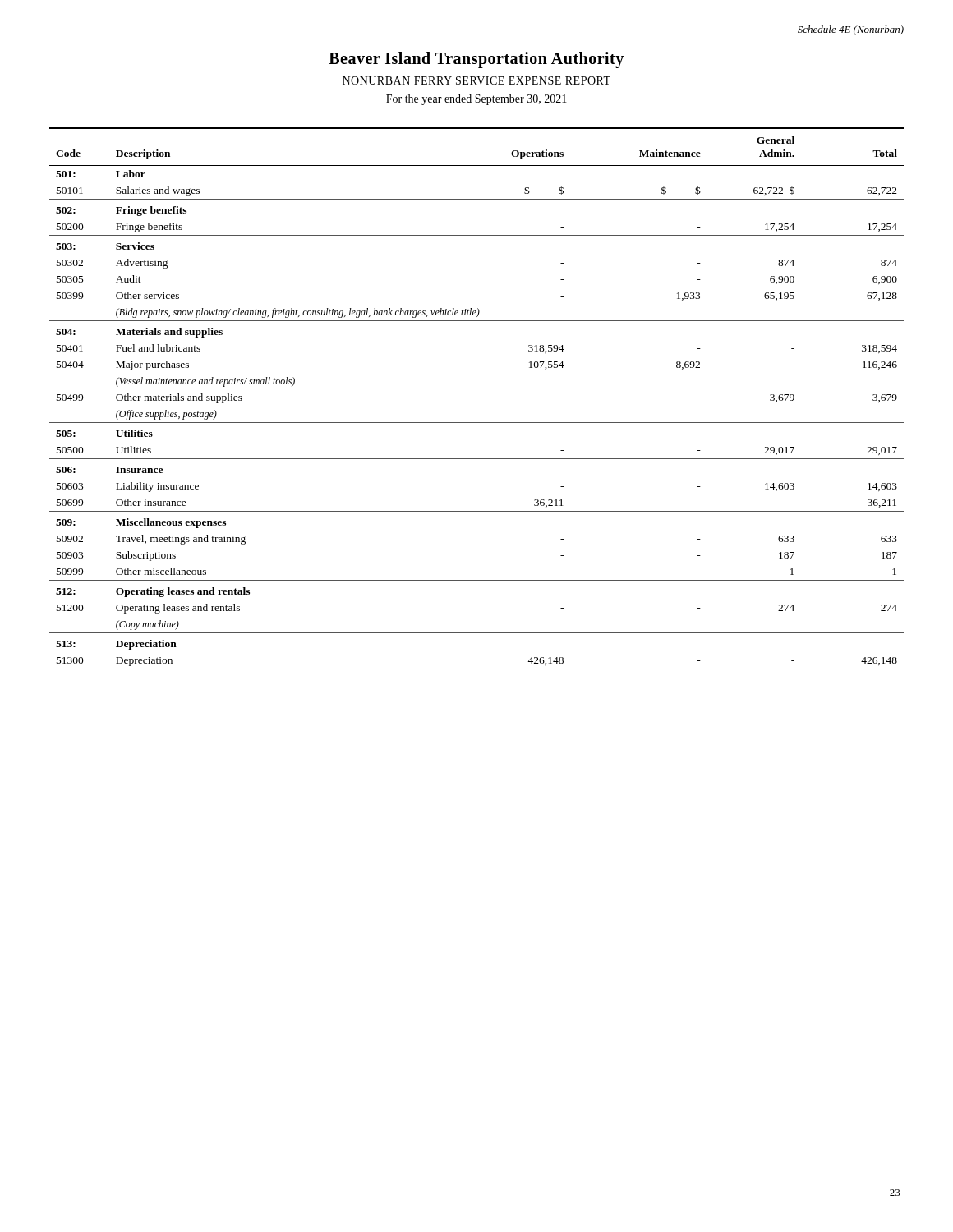
Task: Click on the table containing "Operating leases and rentals"
Action: (x=476, y=398)
